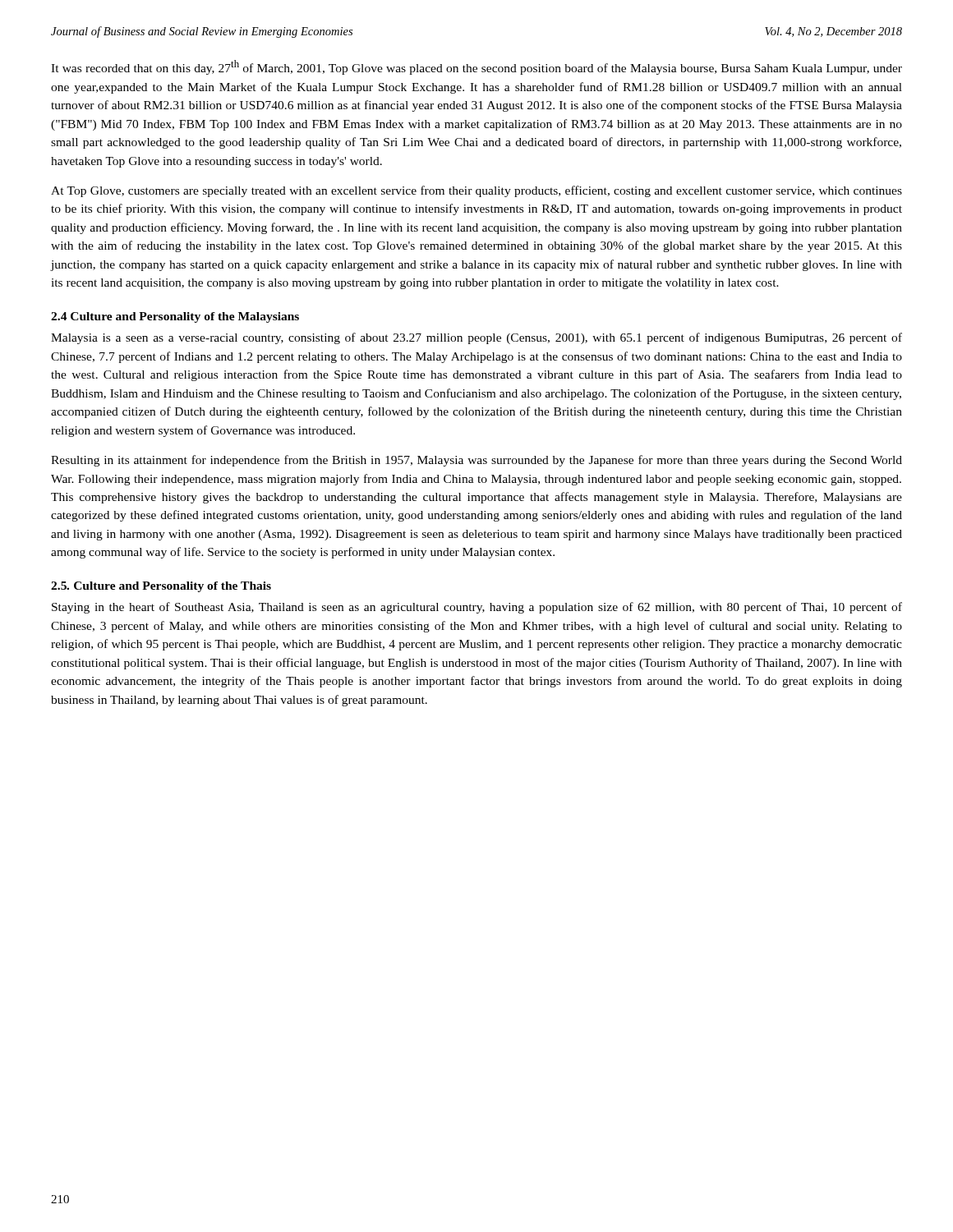The image size is (953, 1232).
Task: Find the section header that reads "2.4 Culture and Personality of the Malaysians"
Action: pyautogui.click(x=175, y=316)
